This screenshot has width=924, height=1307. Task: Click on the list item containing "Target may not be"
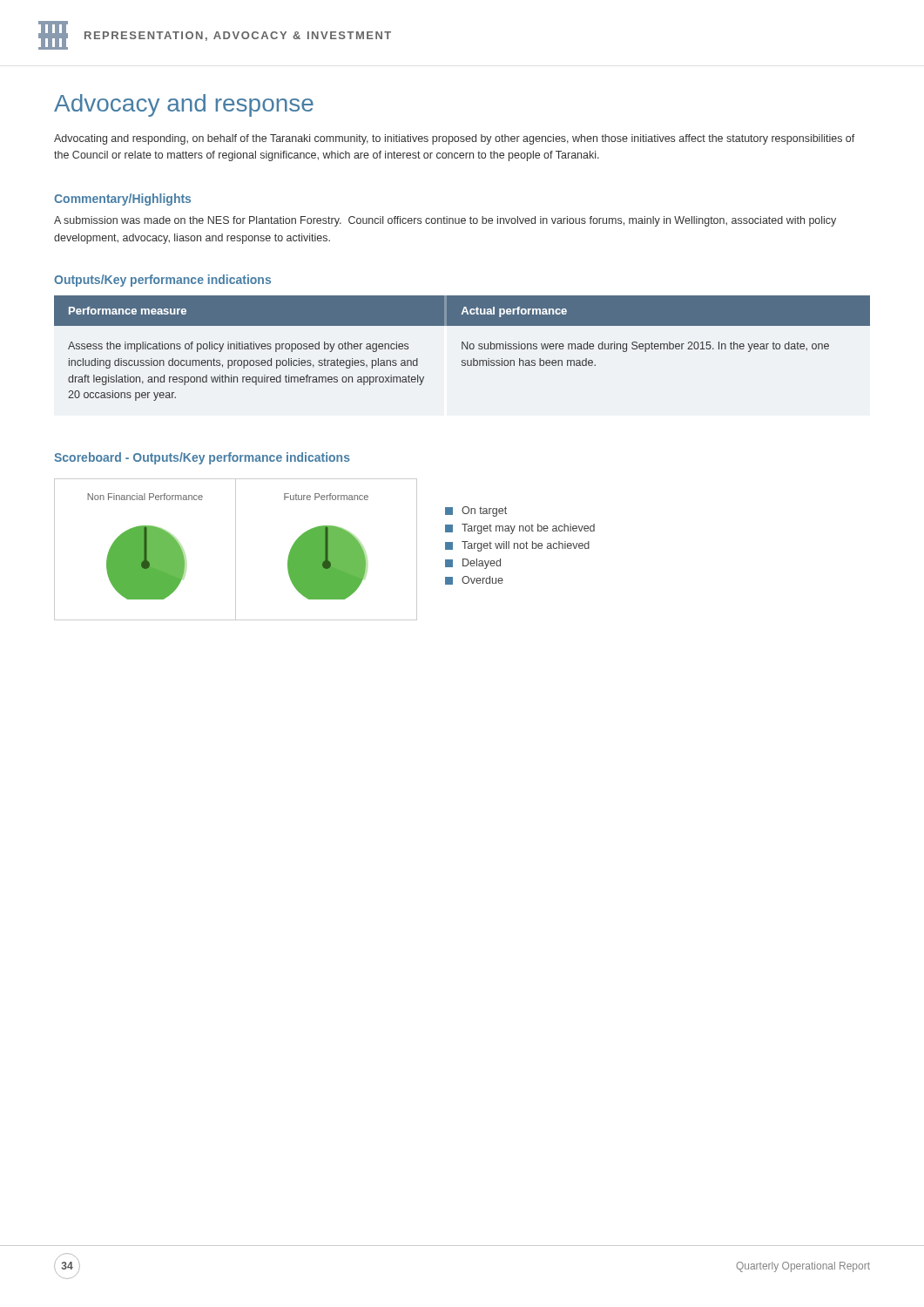520,528
